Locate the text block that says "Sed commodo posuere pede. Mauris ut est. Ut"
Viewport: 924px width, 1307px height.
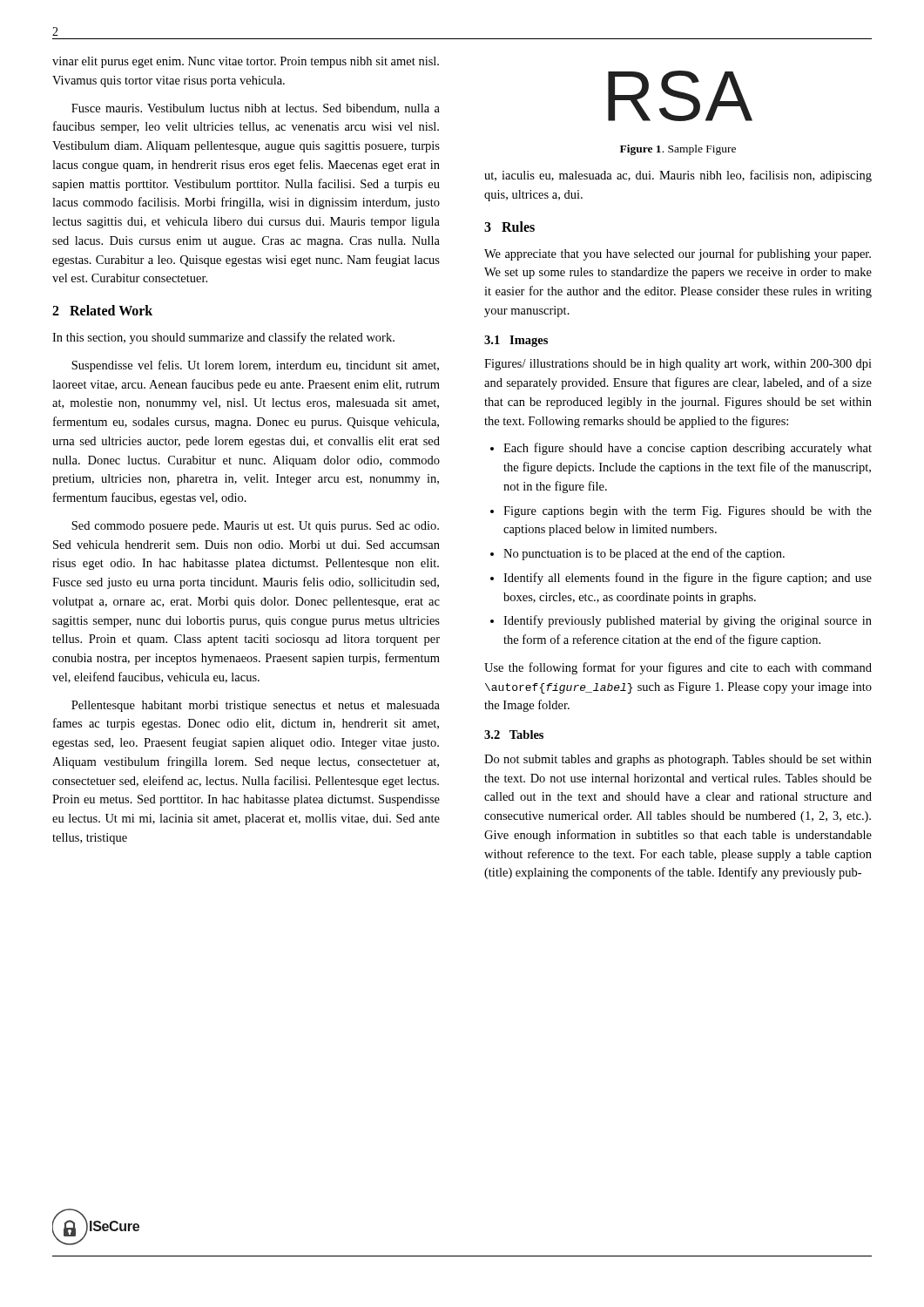pos(246,602)
